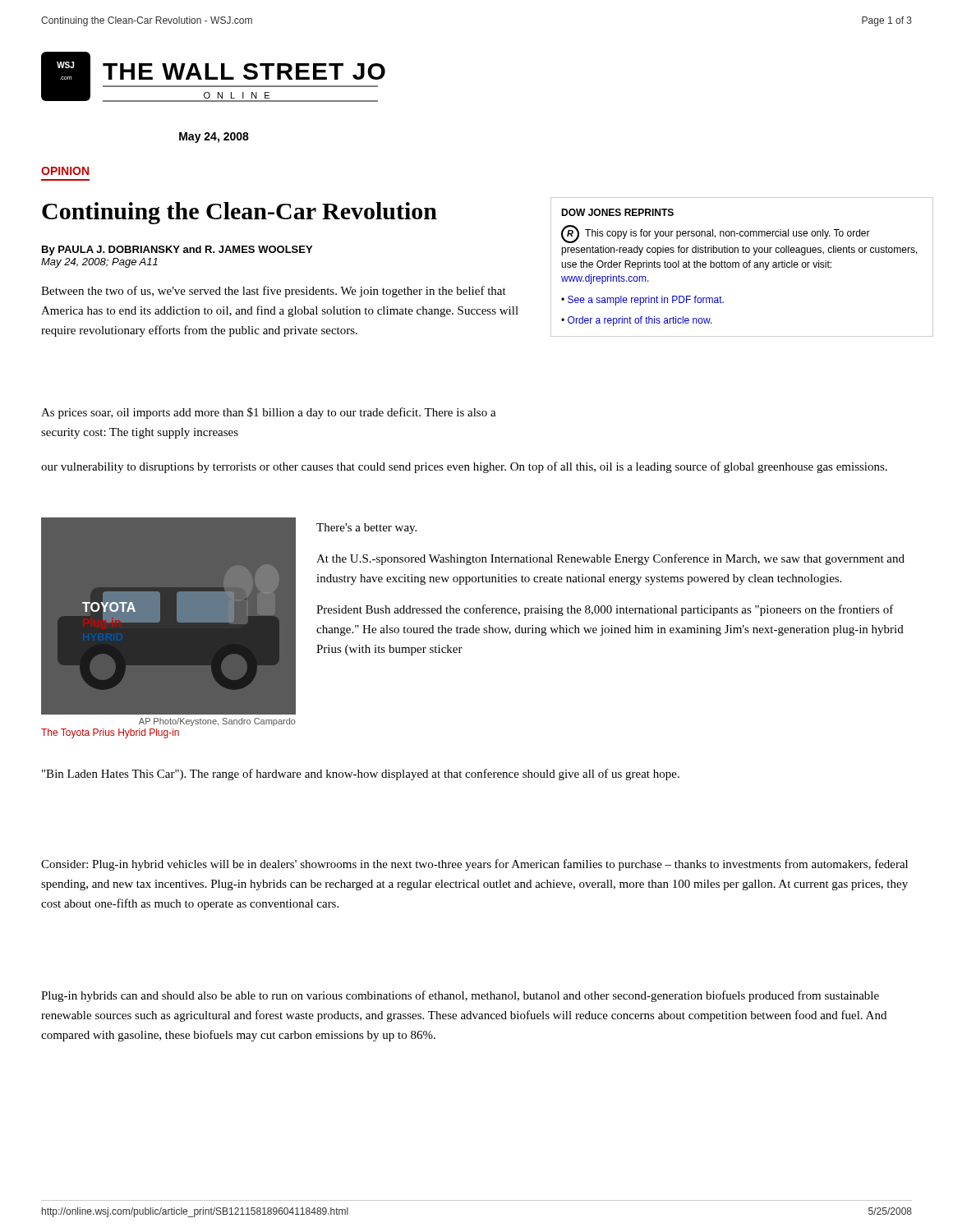
Task: Locate the title with the text "Continuing the Clean-Car Revolution"
Action: [x=239, y=211]
